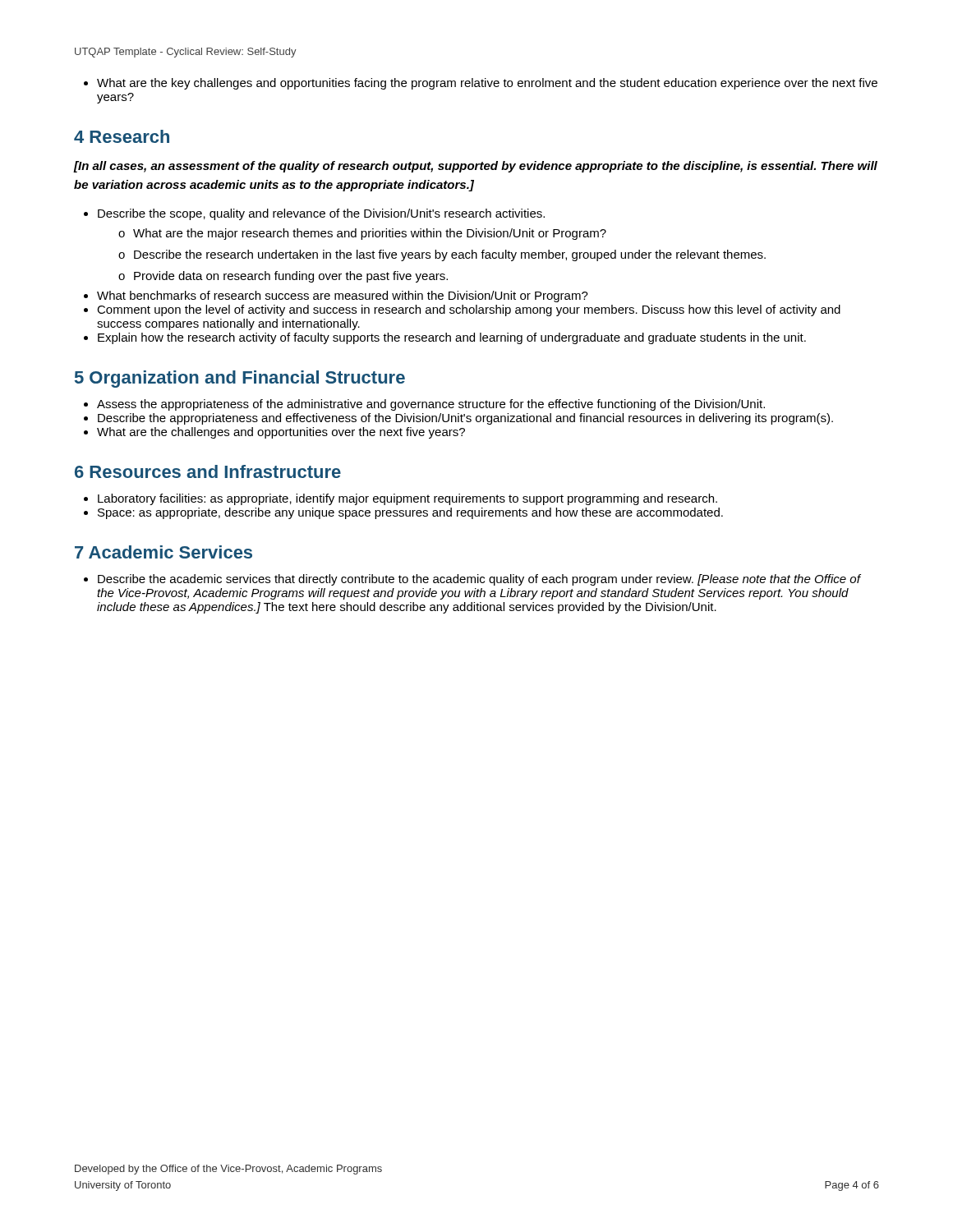Click on the section header with the text "4 Research"
Viewport: 953px width, 1232px height.
122,137
